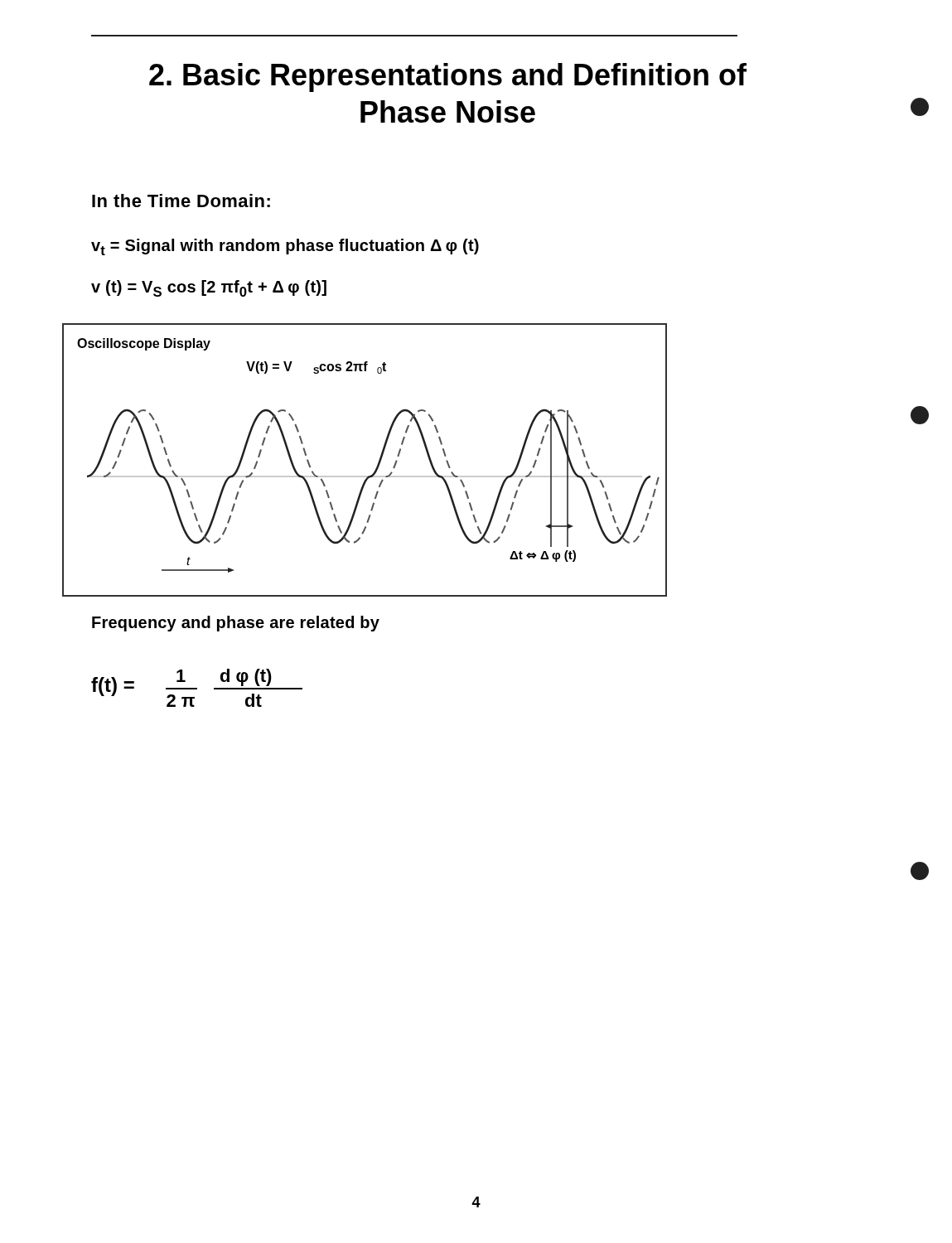952x1243 pixels.
Task: Find the passage starting "Frequency and phase are related"
Action: [235, 622]
